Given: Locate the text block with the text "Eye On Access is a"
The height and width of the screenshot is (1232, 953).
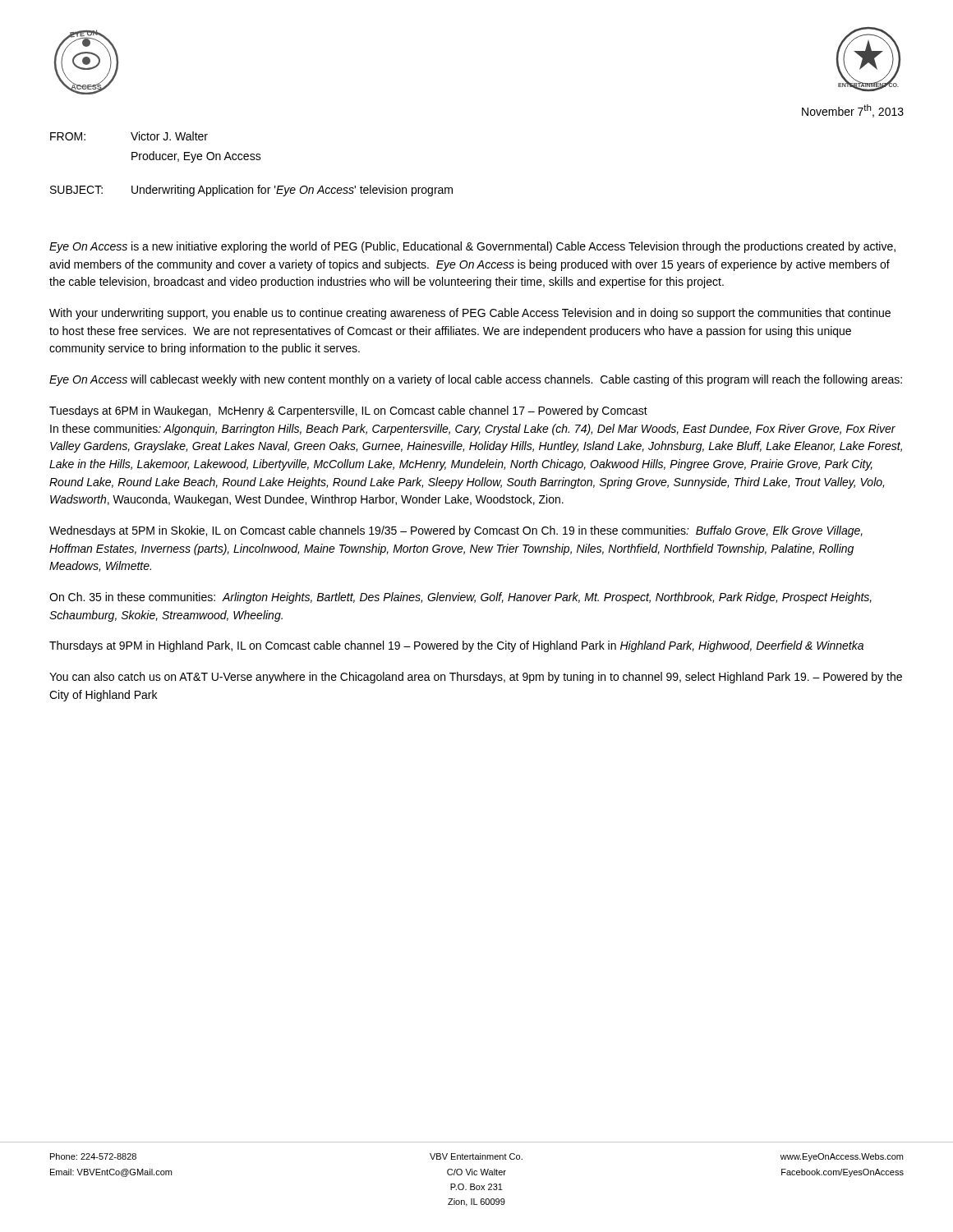Looking at the screenshot, I should (x=473, y=264).
